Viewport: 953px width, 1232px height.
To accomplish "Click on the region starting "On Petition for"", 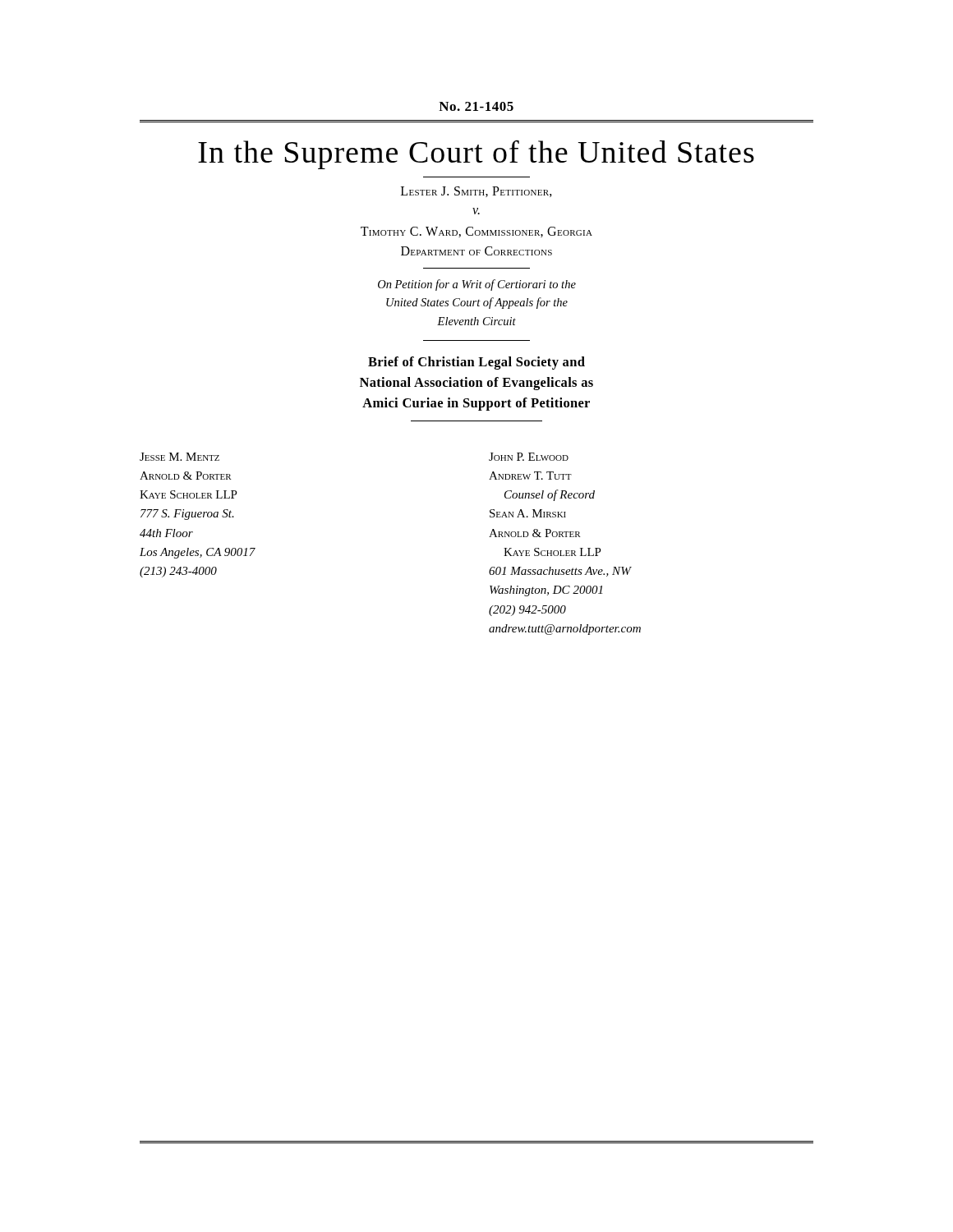I will coord(476,303).
